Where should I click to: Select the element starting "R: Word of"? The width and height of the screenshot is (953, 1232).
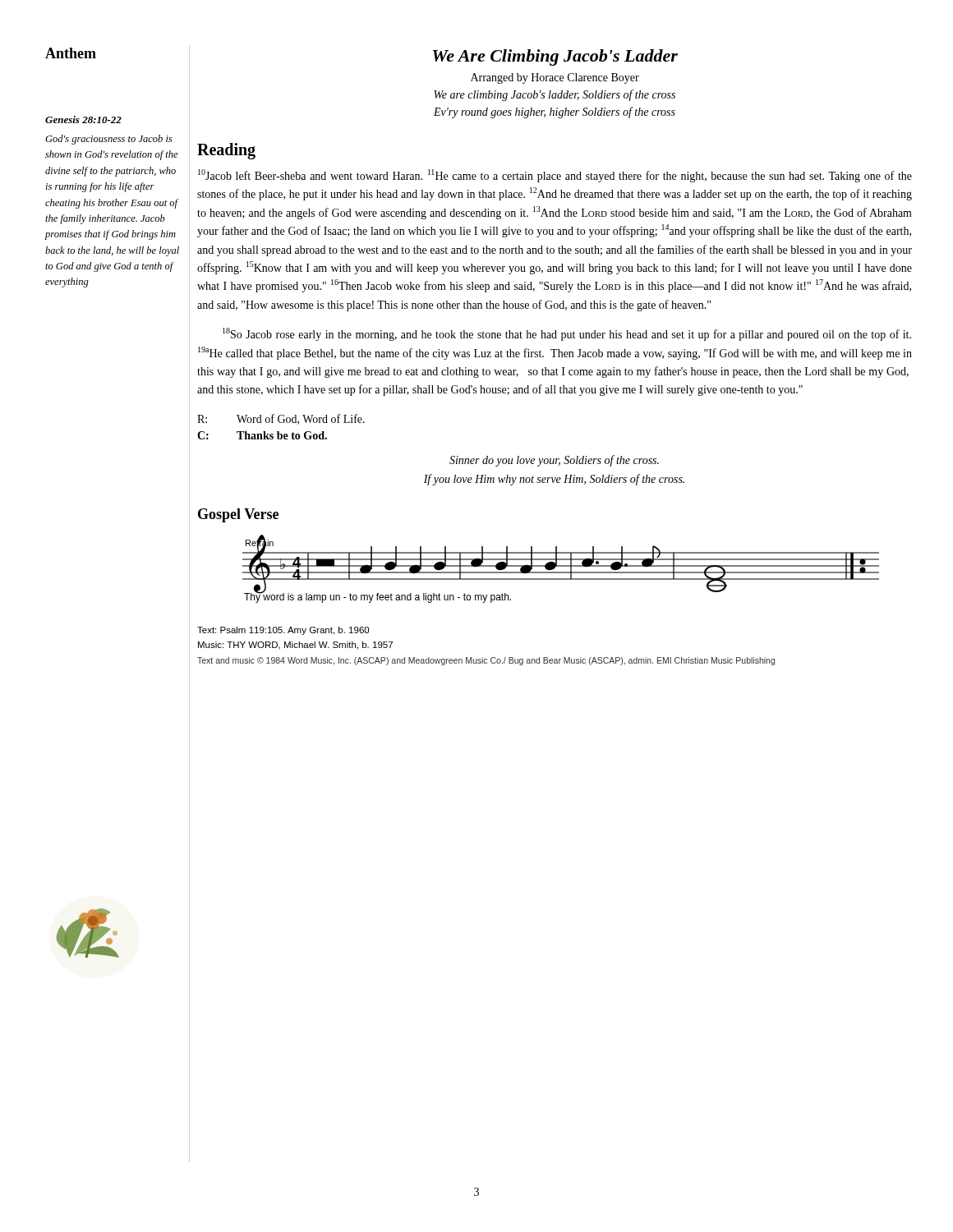281,419
